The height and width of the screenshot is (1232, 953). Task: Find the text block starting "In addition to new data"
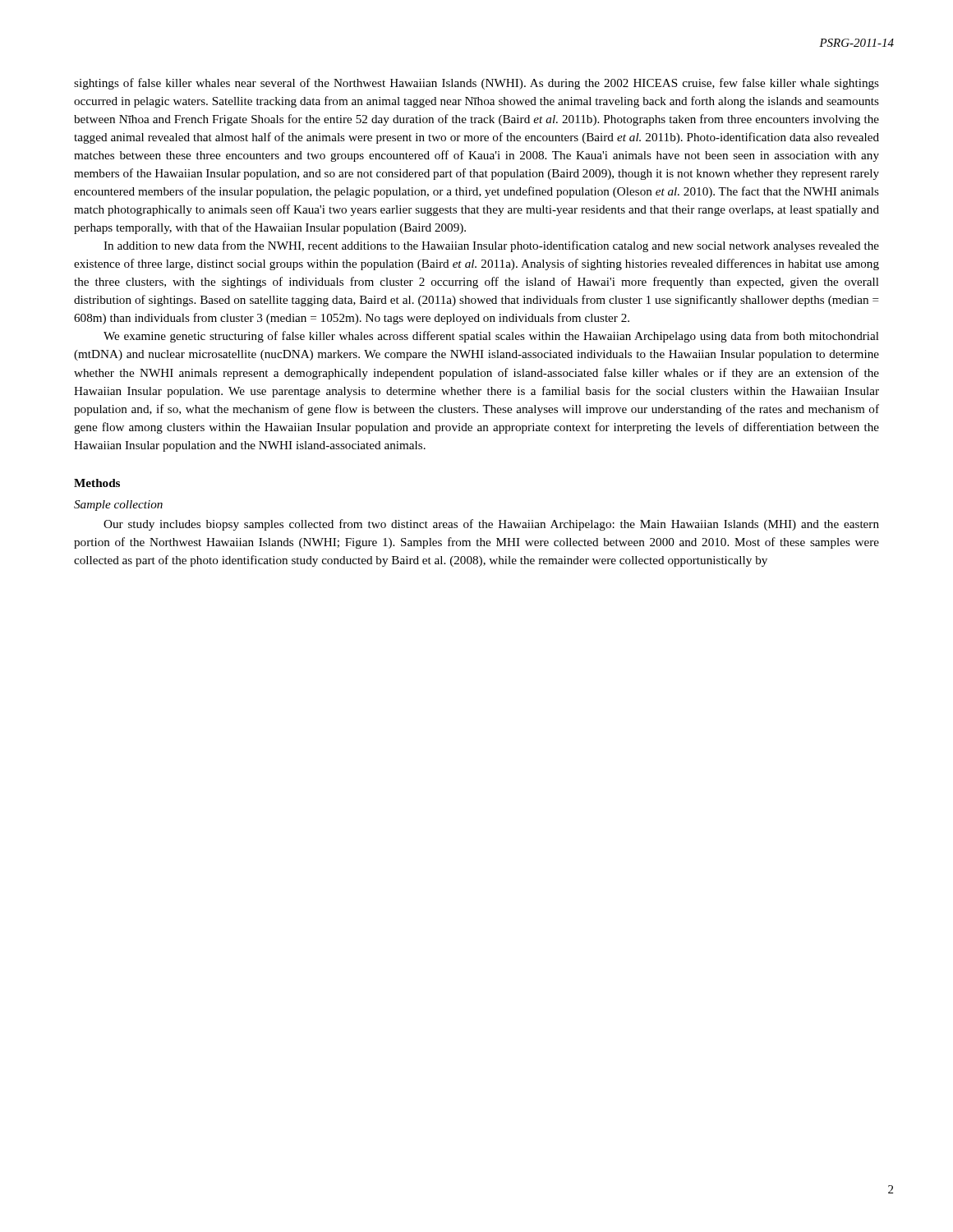click(x=476, y=282)
